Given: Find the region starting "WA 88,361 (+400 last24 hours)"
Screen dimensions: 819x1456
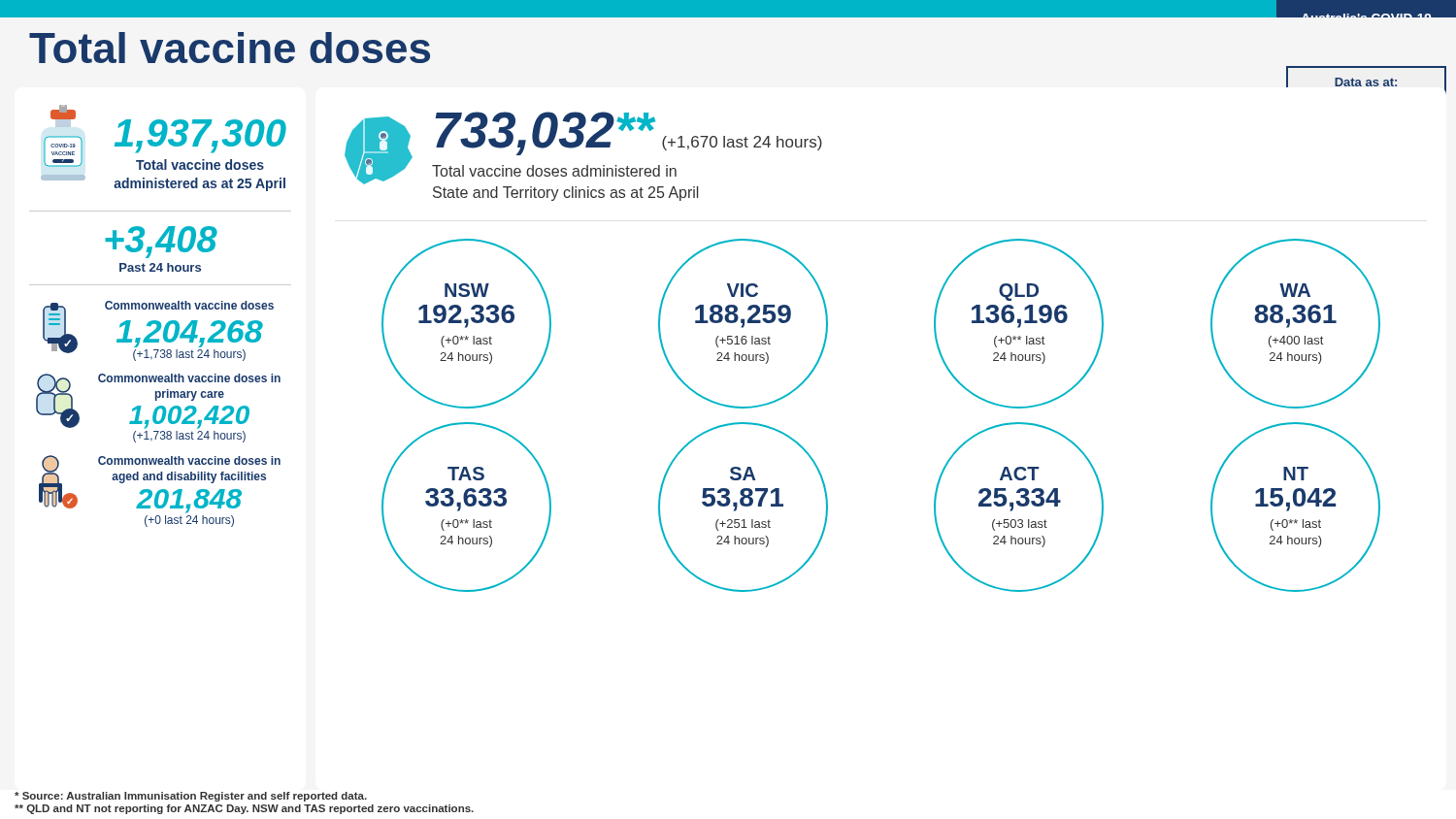Looking at the screenshot, I should (x=1295, y=323).
